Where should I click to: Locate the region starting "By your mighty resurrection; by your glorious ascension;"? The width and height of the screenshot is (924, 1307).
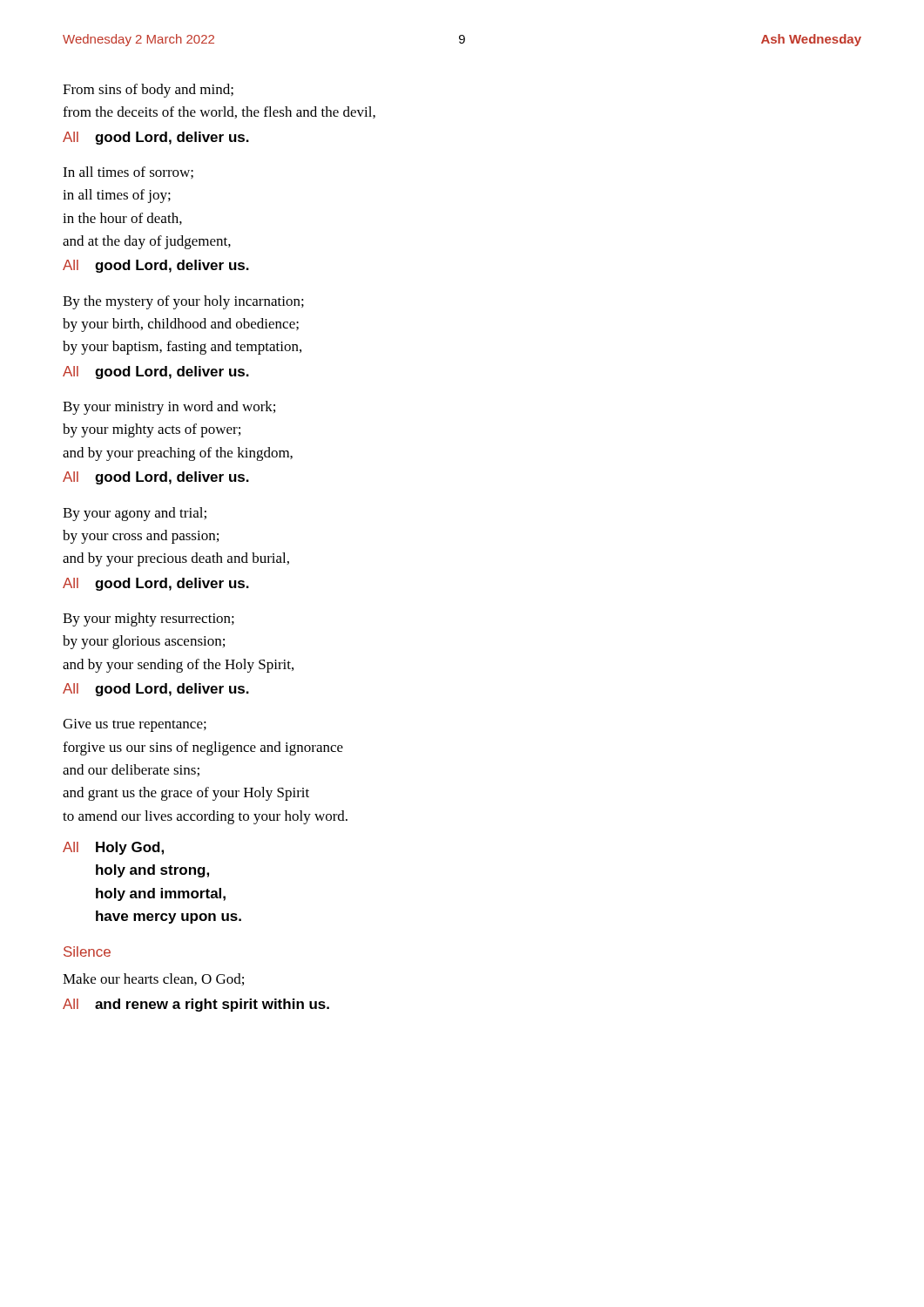148,620
